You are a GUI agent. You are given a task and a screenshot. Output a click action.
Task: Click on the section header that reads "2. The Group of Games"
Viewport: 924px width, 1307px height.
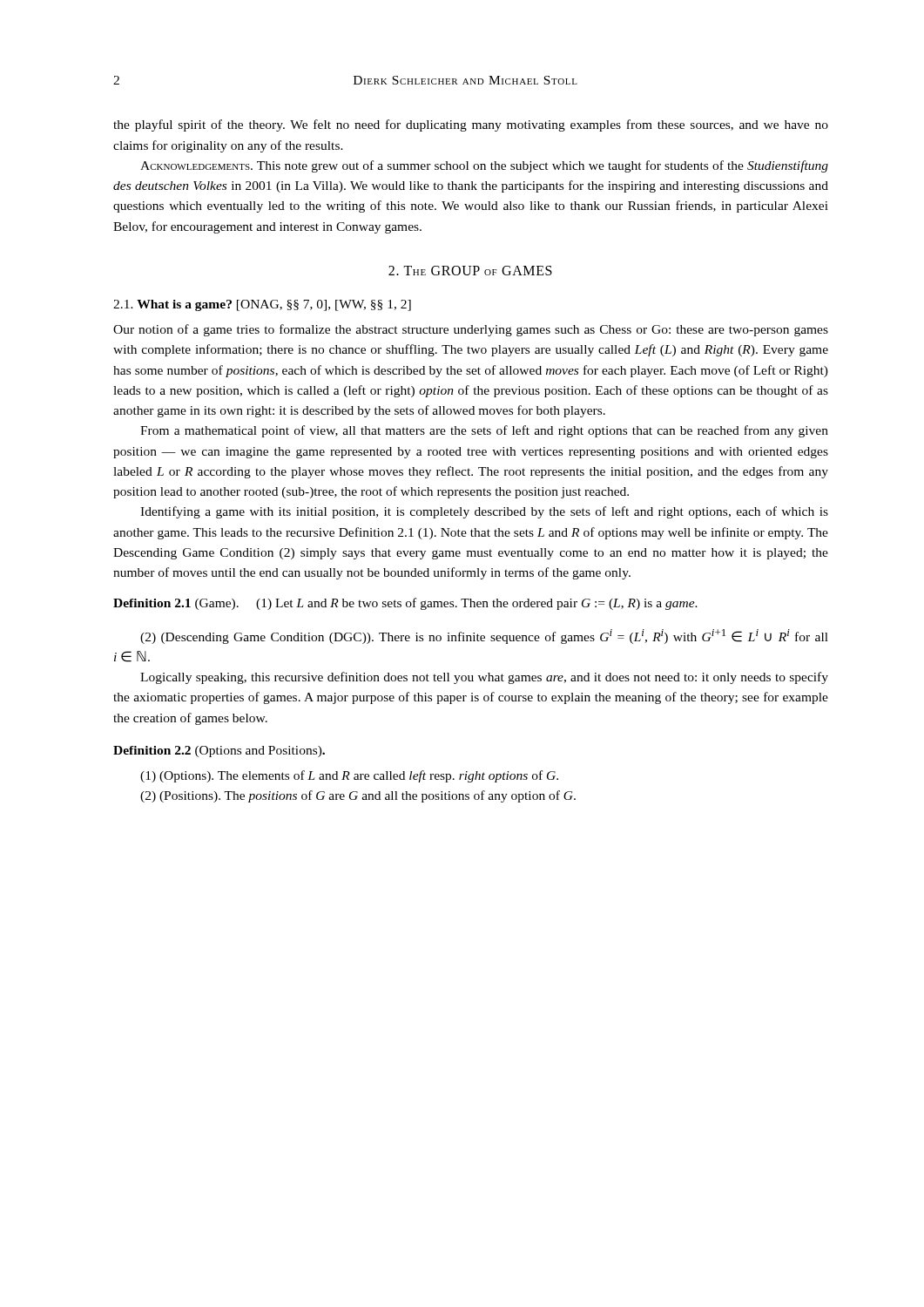(x=471, y=270)
